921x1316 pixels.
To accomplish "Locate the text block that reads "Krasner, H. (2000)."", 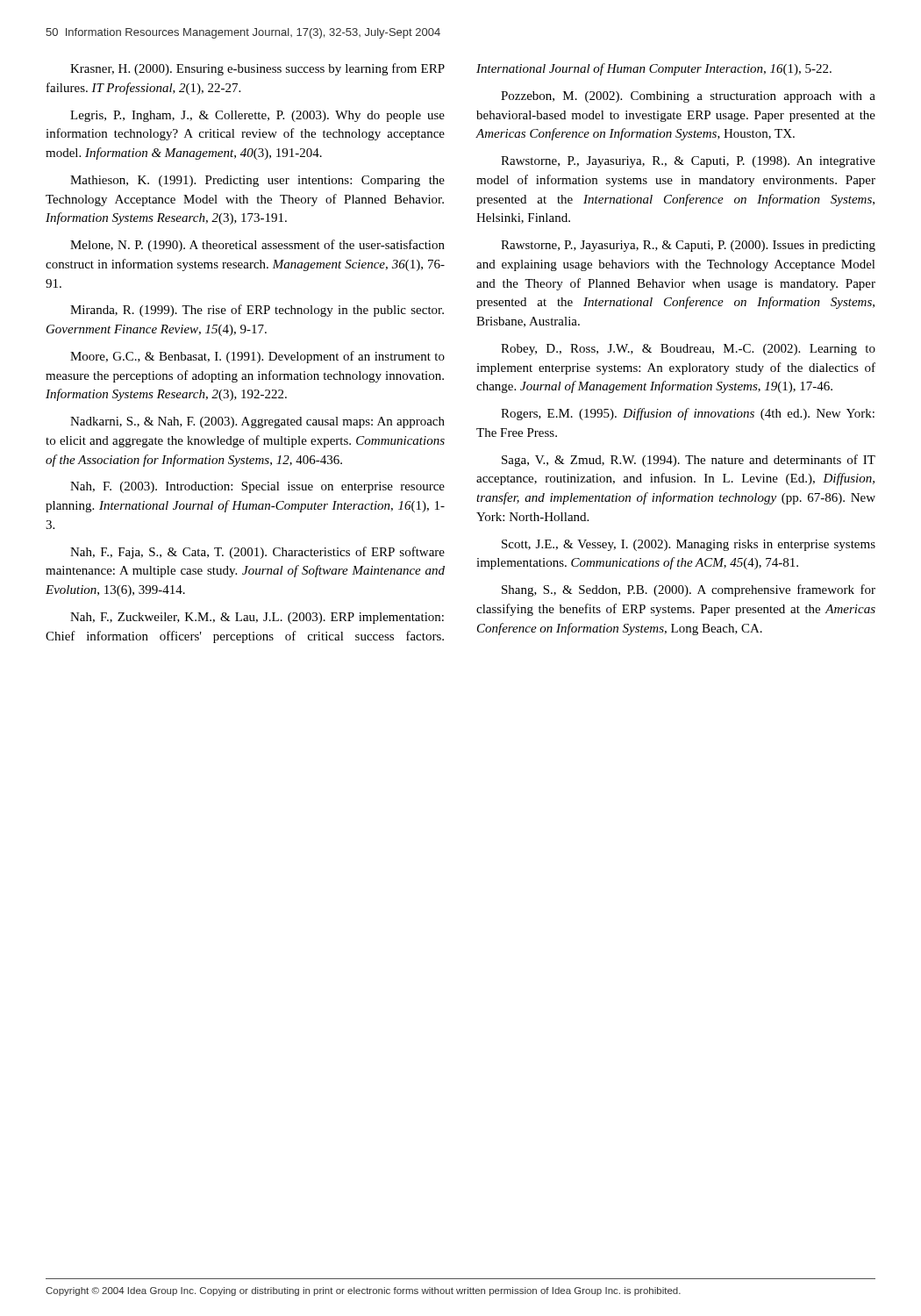I will tap(245, 79).
